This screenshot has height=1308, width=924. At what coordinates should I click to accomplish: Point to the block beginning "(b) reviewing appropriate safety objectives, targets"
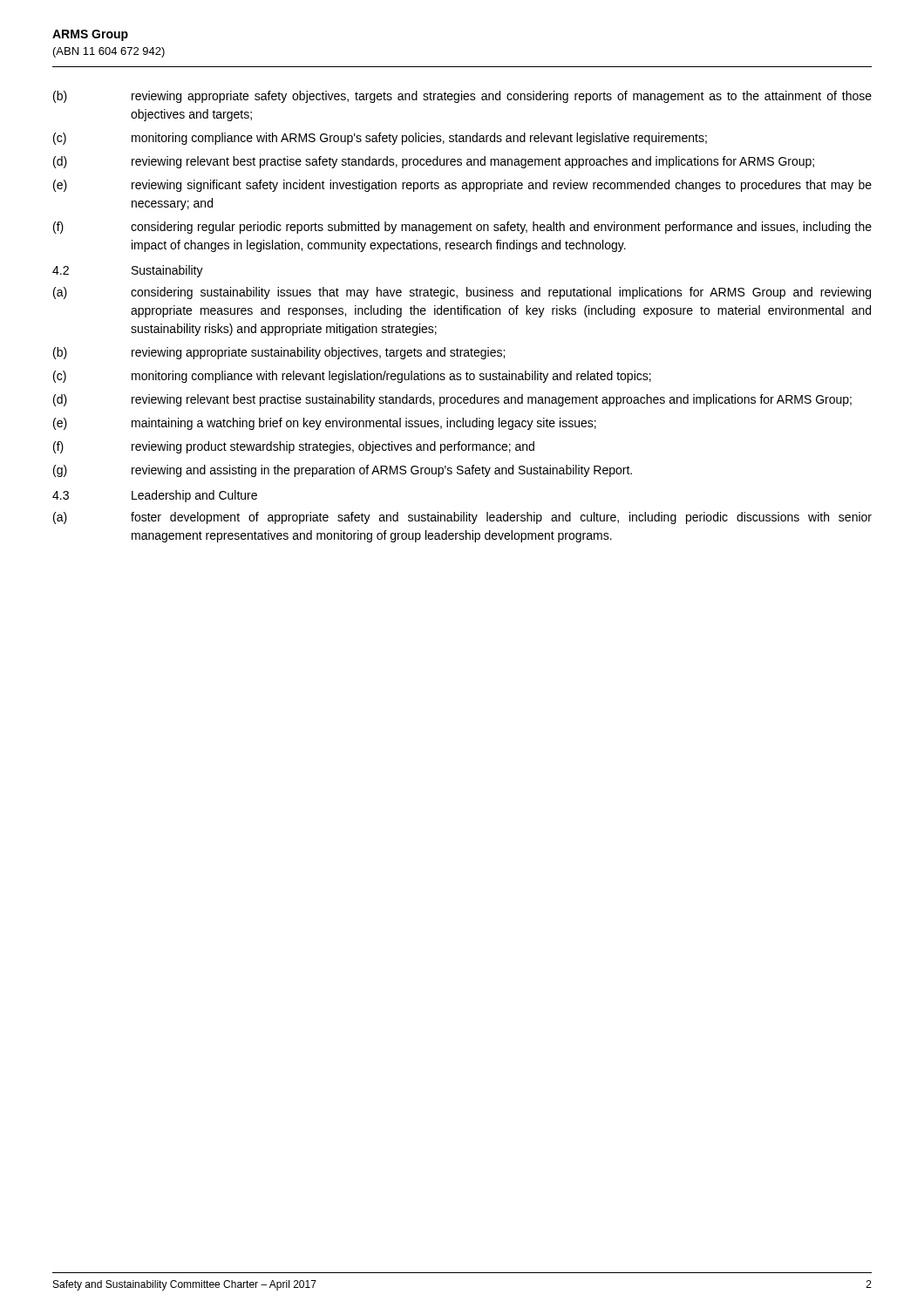462,106
